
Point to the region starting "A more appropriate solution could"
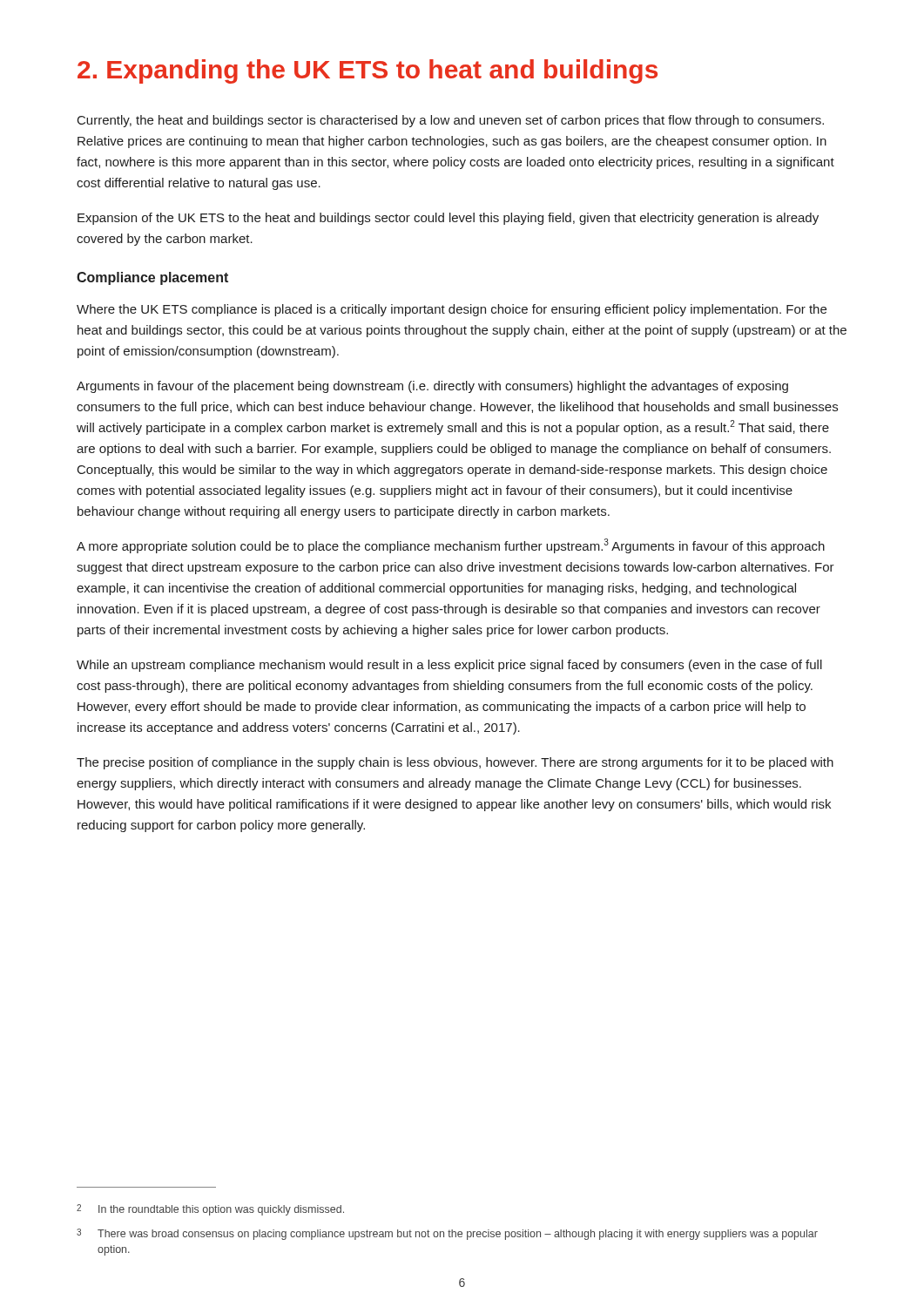click(x=462, y=588)
